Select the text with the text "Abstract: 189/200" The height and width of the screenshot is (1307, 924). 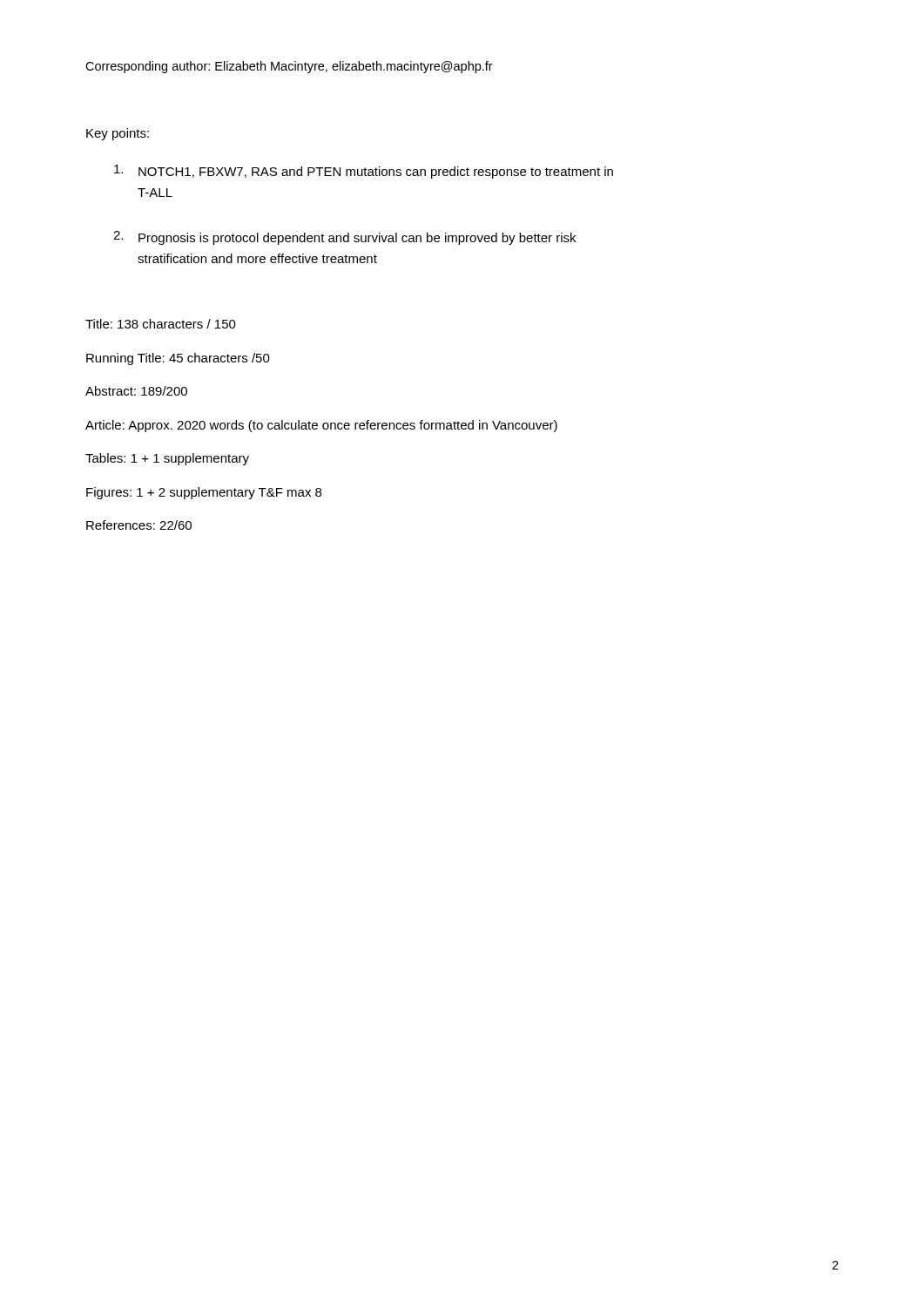click(137, 391)
